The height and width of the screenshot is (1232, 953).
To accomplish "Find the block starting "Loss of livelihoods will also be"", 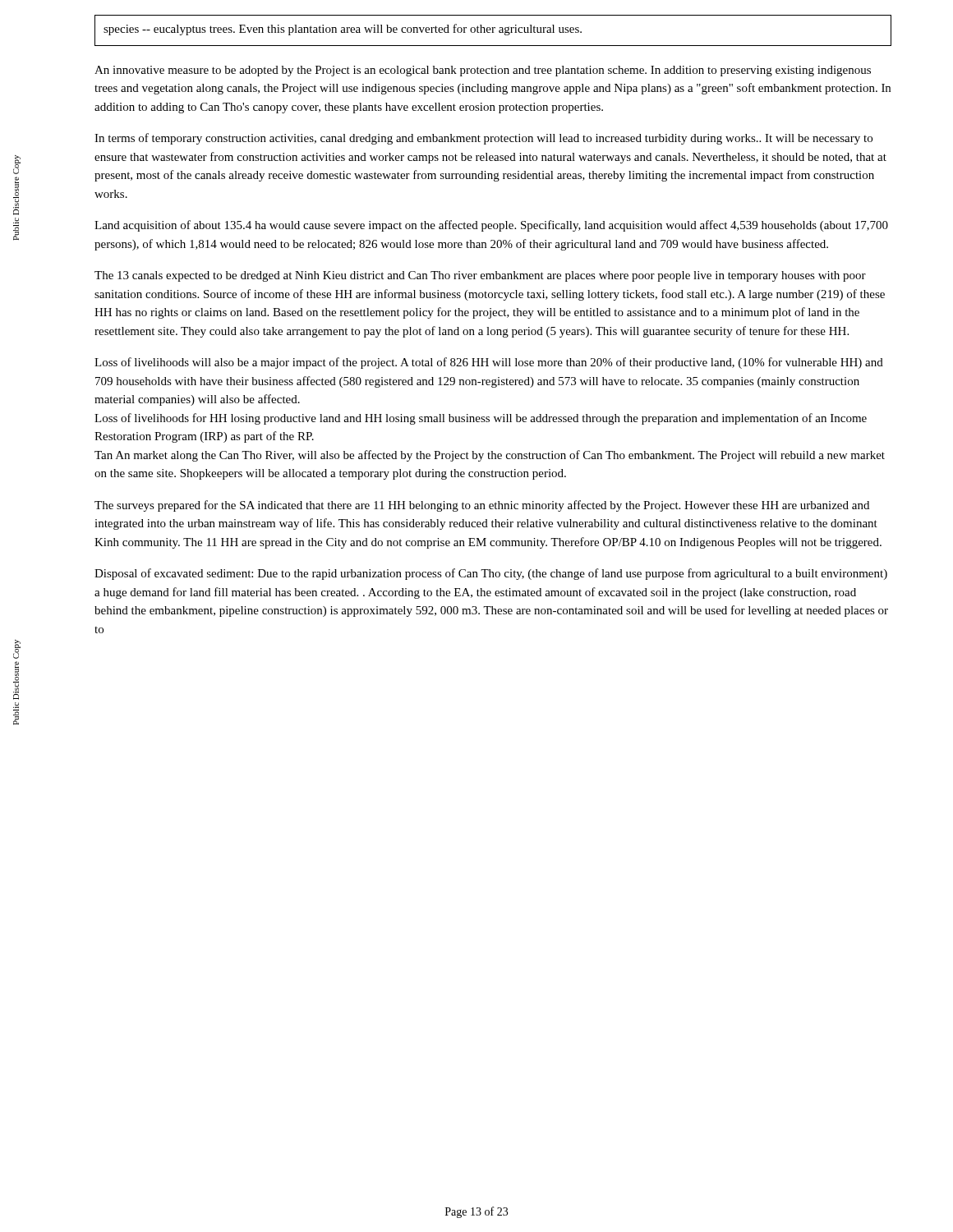I will click(489, 381).
